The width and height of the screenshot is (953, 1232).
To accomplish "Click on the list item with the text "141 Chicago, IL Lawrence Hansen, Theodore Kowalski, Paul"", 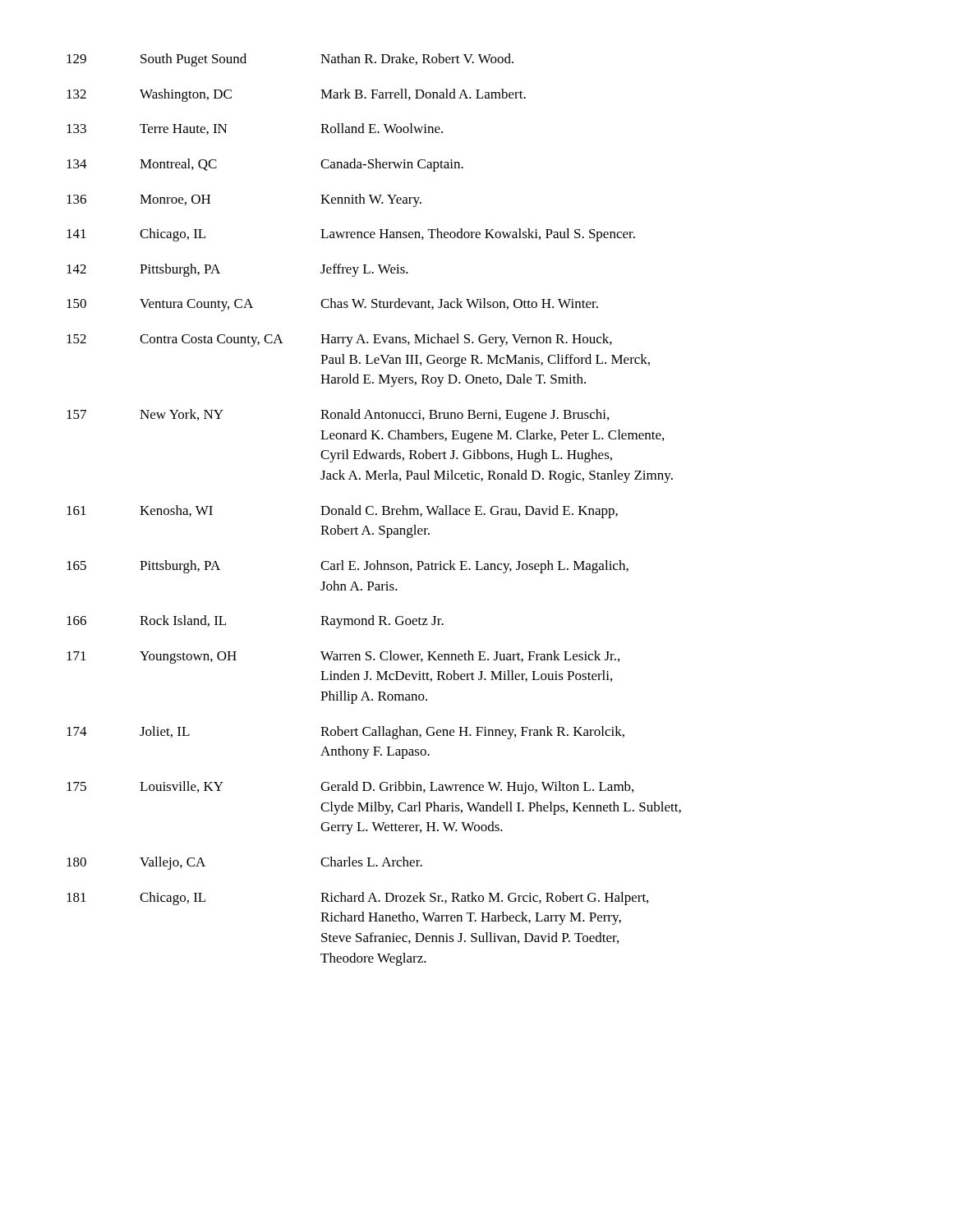I will pos(476,235).
